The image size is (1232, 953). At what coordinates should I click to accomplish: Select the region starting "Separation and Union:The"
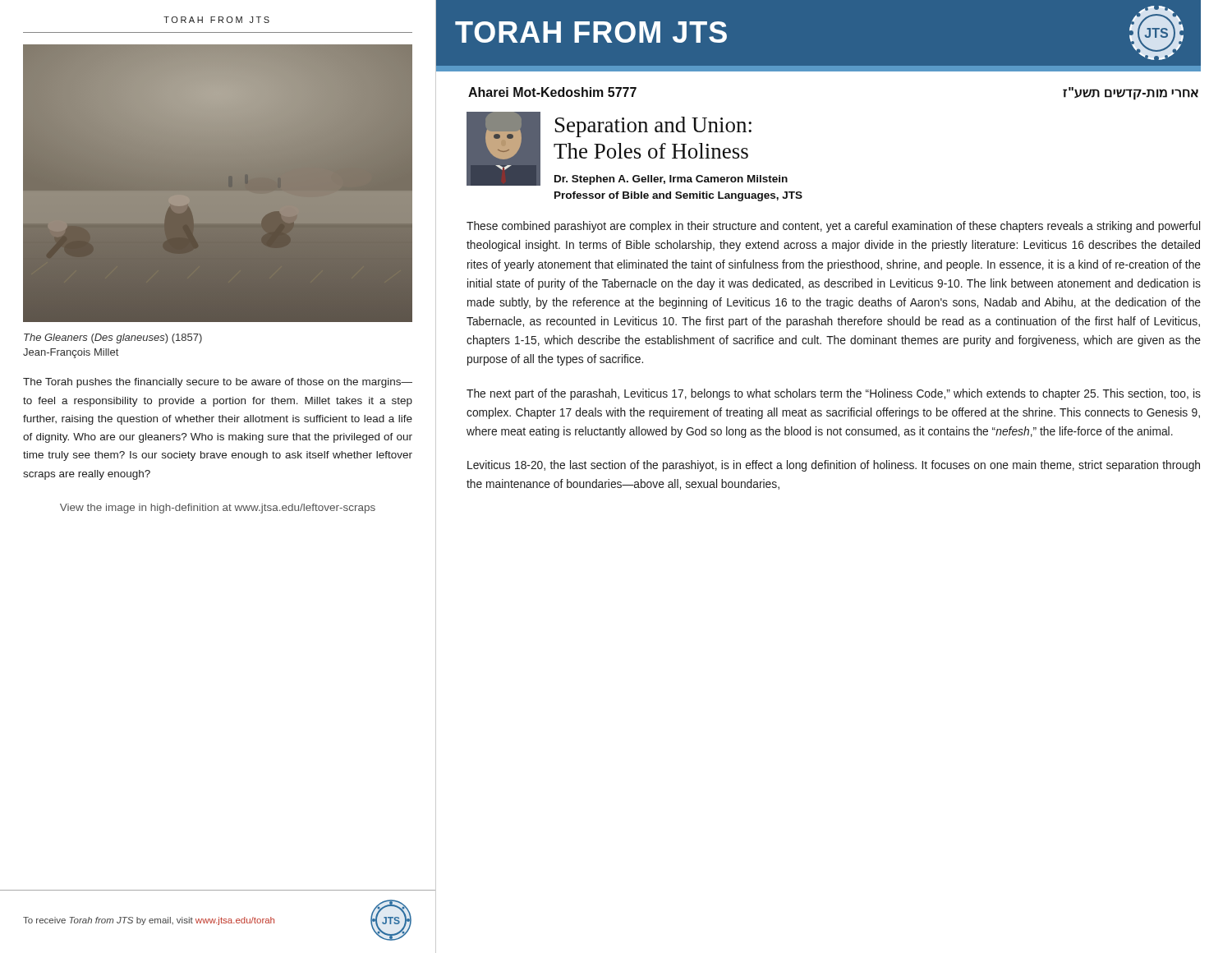tap(653, 138)
